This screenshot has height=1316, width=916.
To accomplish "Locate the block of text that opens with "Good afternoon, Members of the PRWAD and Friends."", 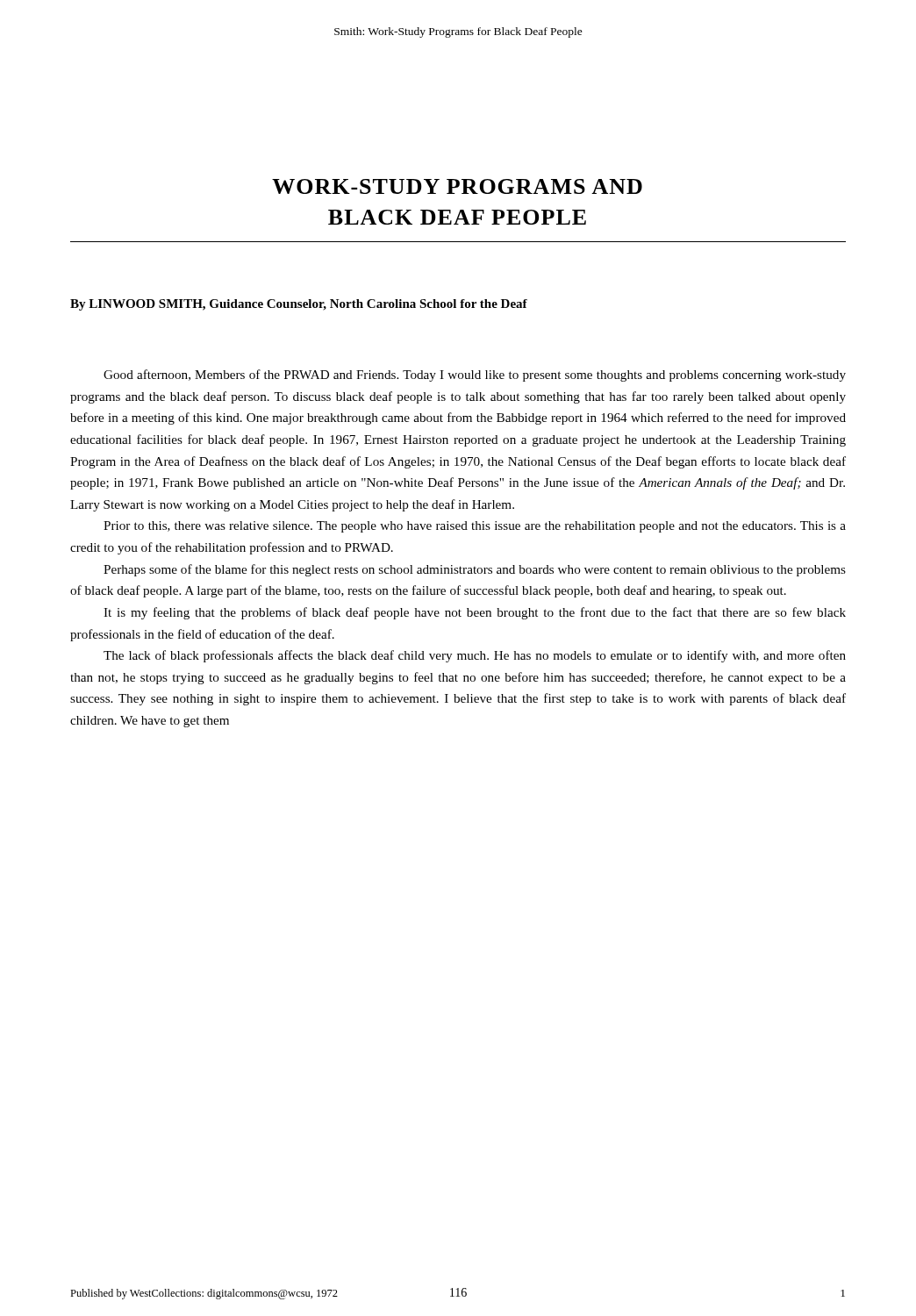I will point(458,440).
